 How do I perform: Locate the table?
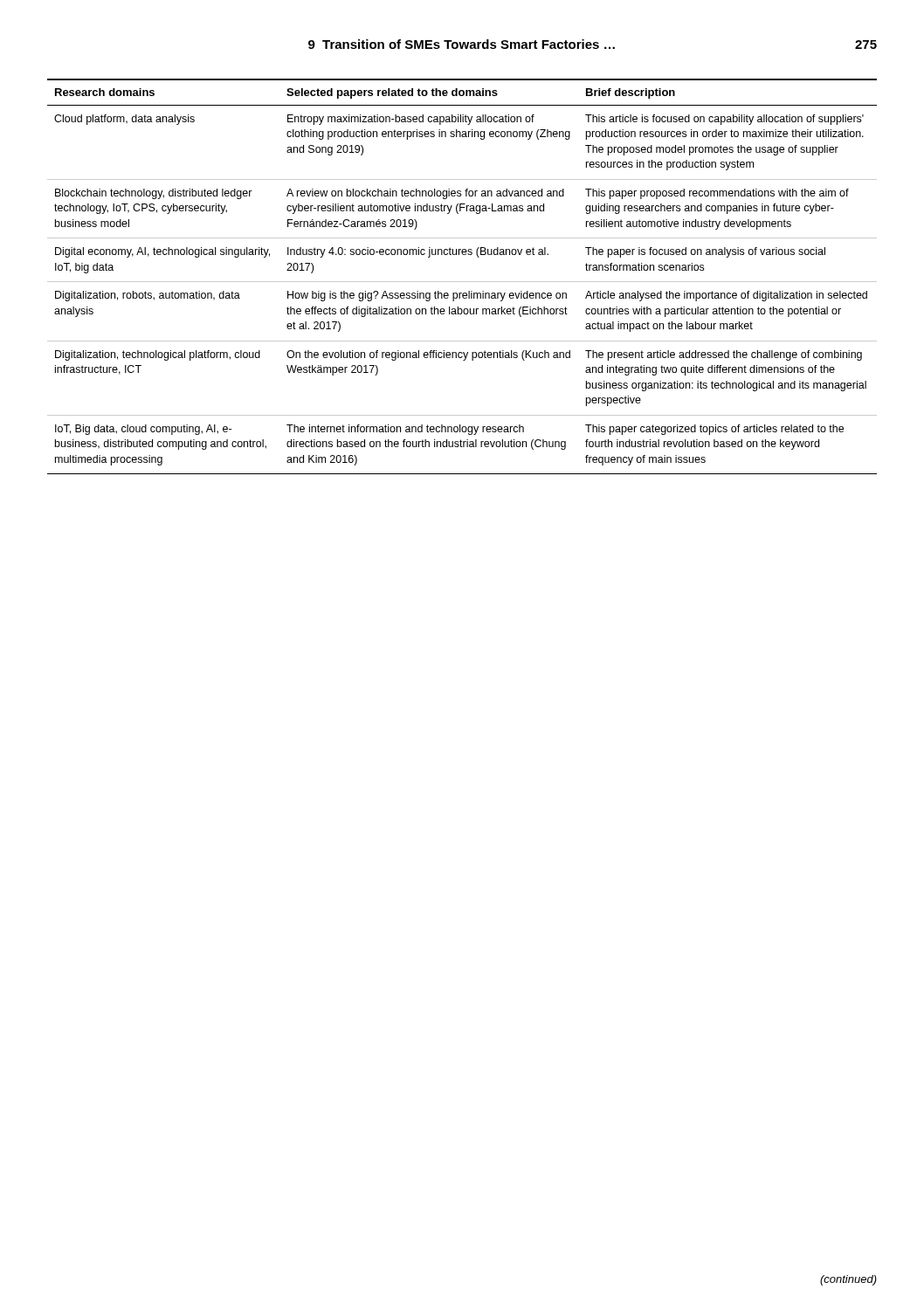(462, 668)
